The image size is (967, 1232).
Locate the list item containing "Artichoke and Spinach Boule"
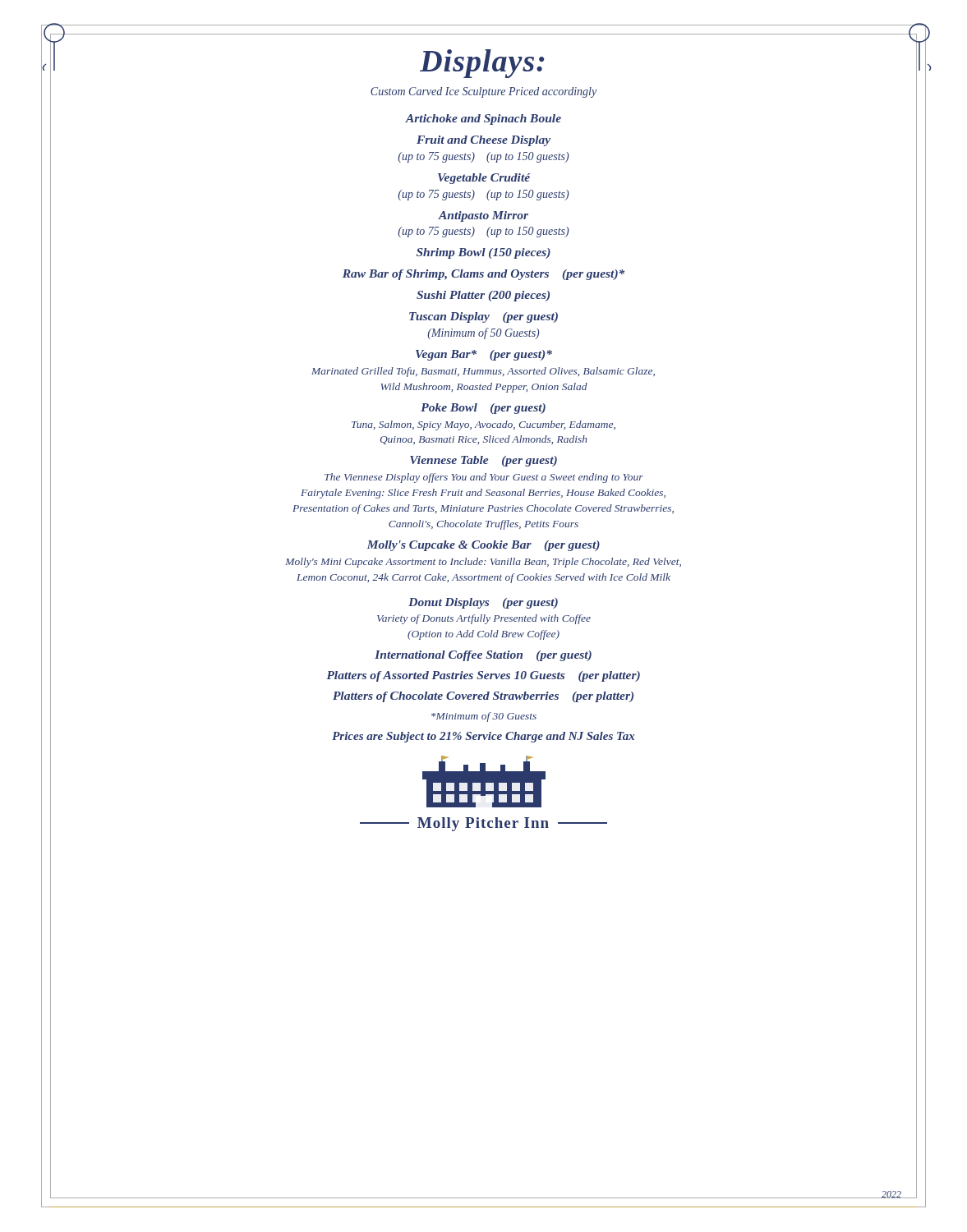[484, 118]
